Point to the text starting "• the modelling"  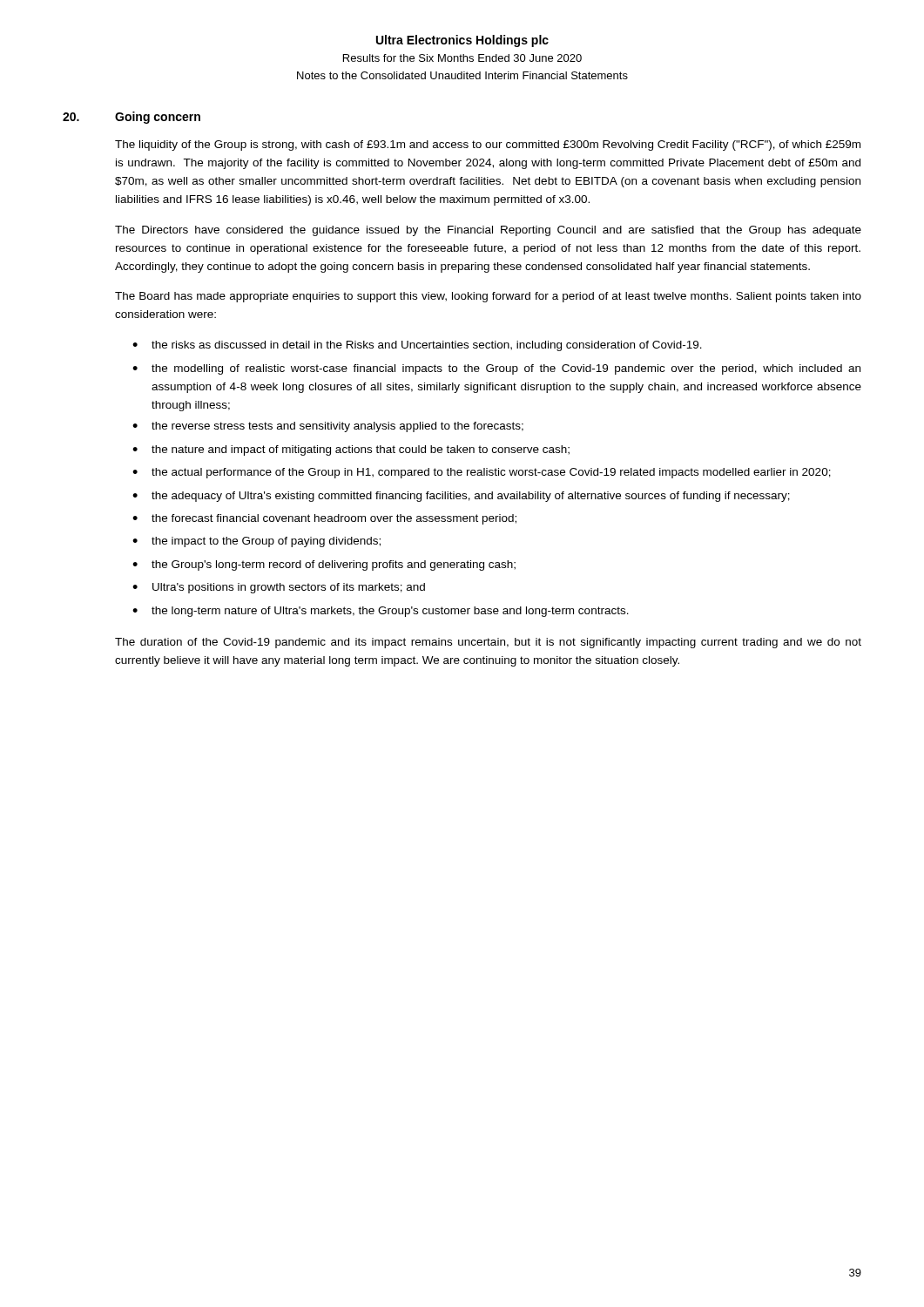(497, 387)
